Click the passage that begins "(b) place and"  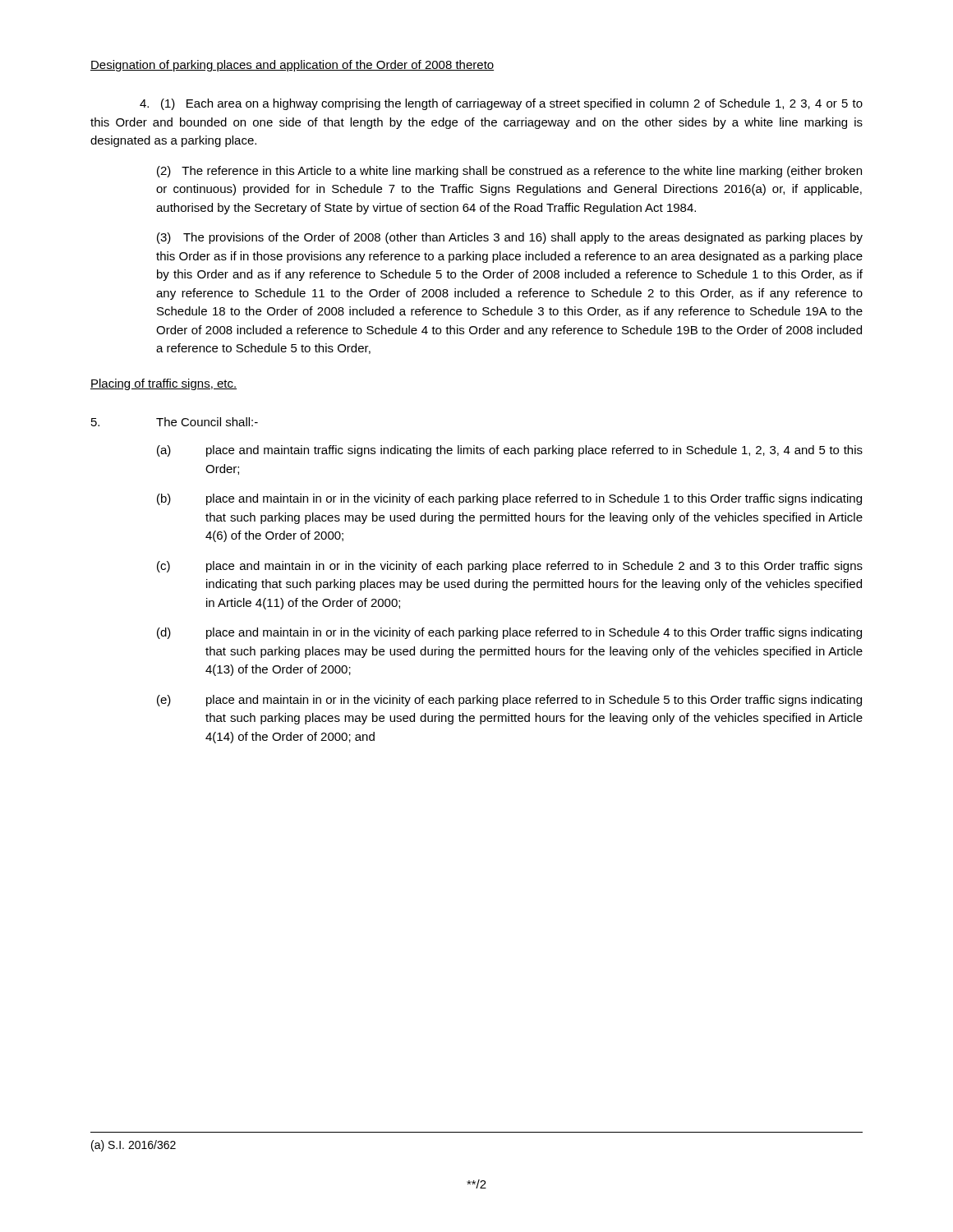[x=509, y=517]
